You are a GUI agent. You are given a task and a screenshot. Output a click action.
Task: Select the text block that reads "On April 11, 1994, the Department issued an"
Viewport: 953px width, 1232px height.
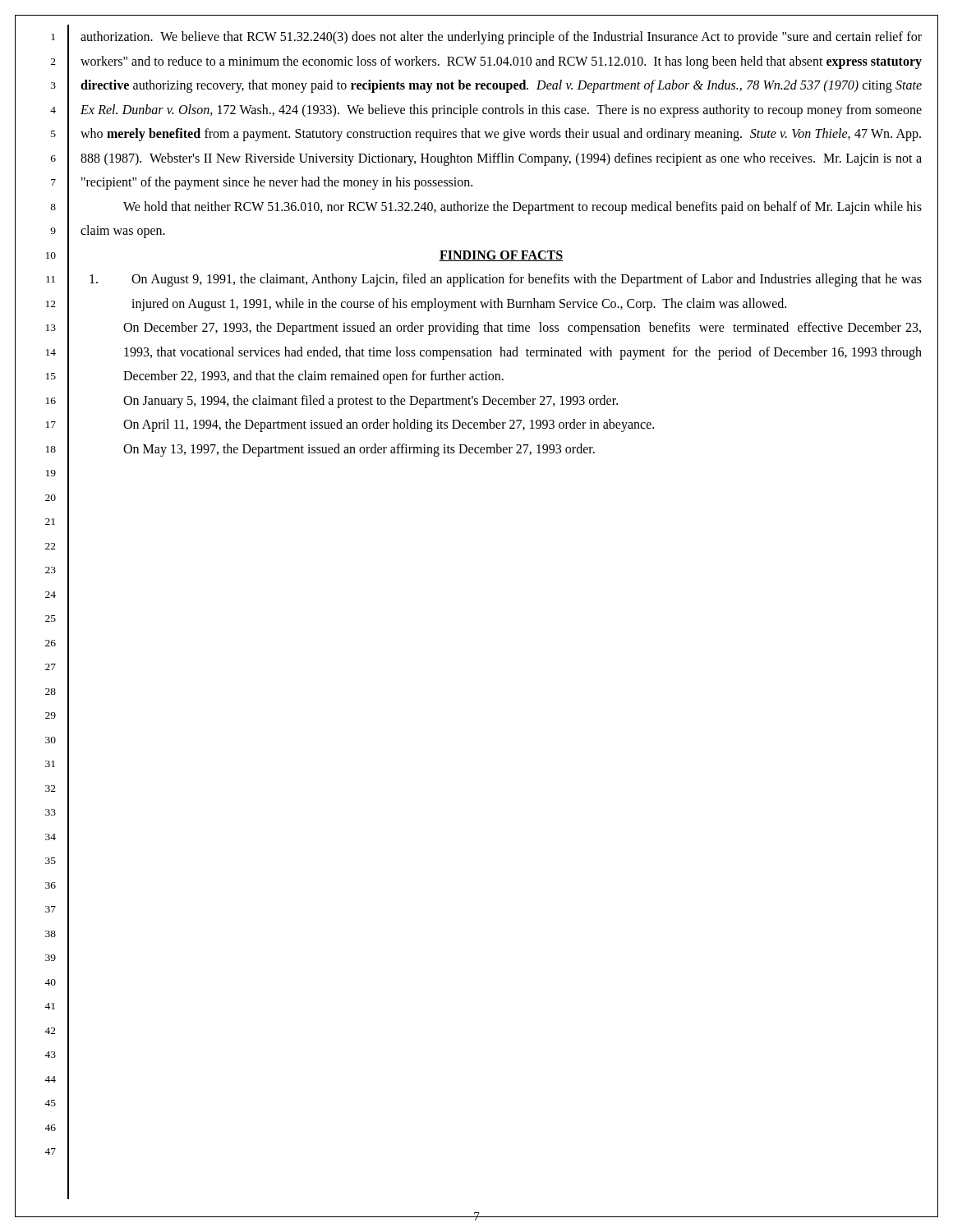(x=389, y=424)
